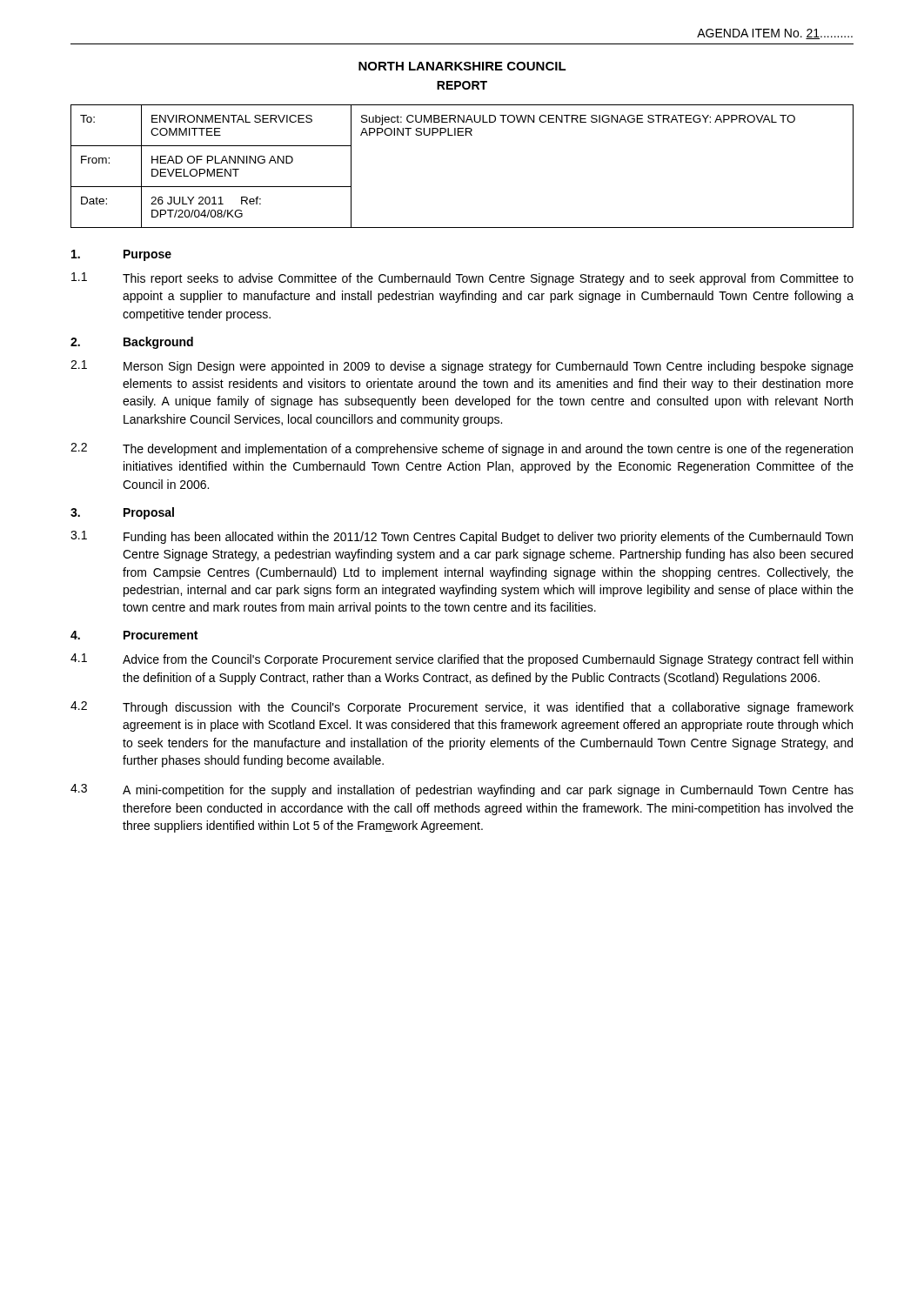Locate the block of text that opens with "1 This report seeks to advise Committee of"
The width and height of the screenshot is (924, 1305).
click(x=462, y=296)
